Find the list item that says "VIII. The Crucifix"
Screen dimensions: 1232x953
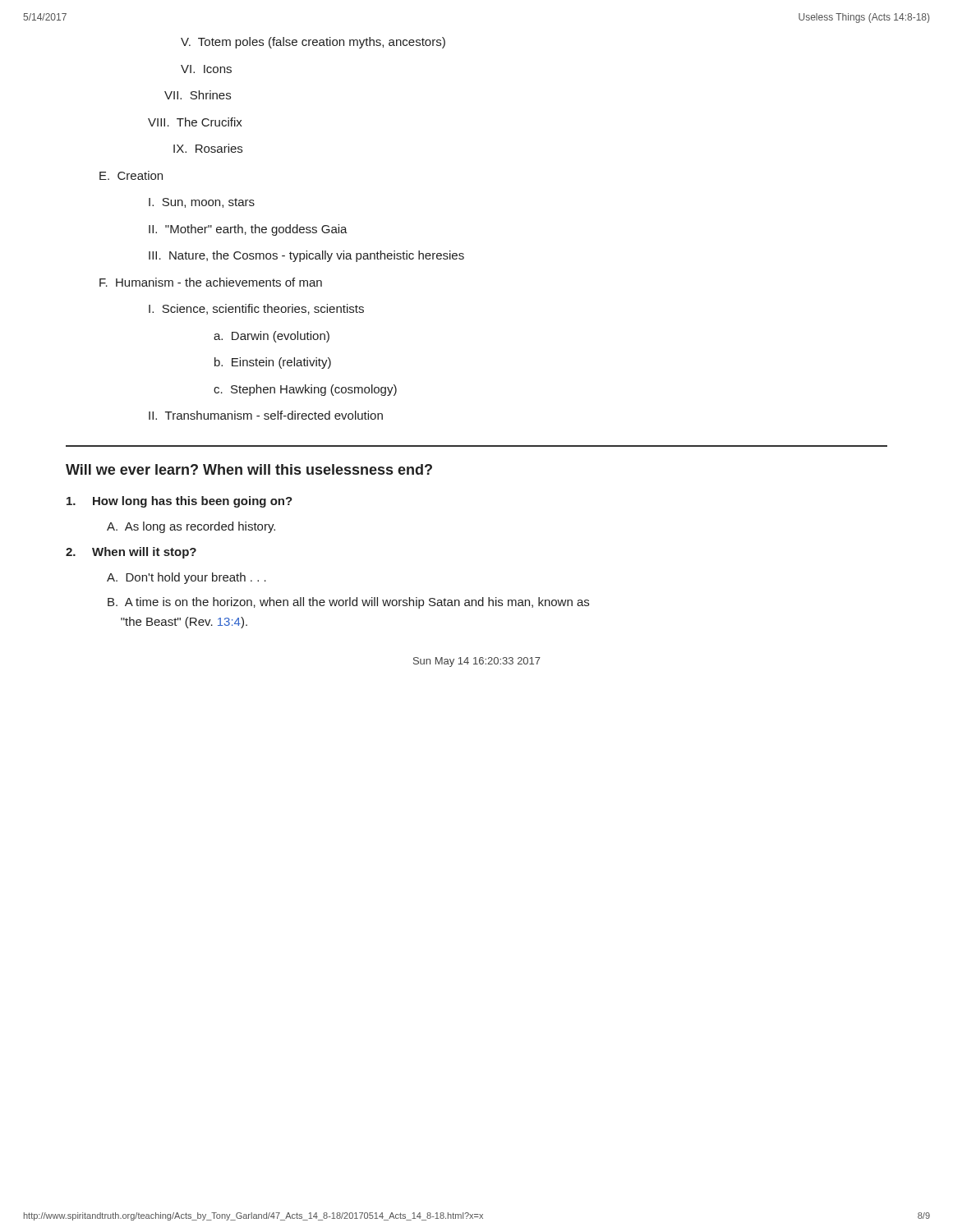pos(195,122)
